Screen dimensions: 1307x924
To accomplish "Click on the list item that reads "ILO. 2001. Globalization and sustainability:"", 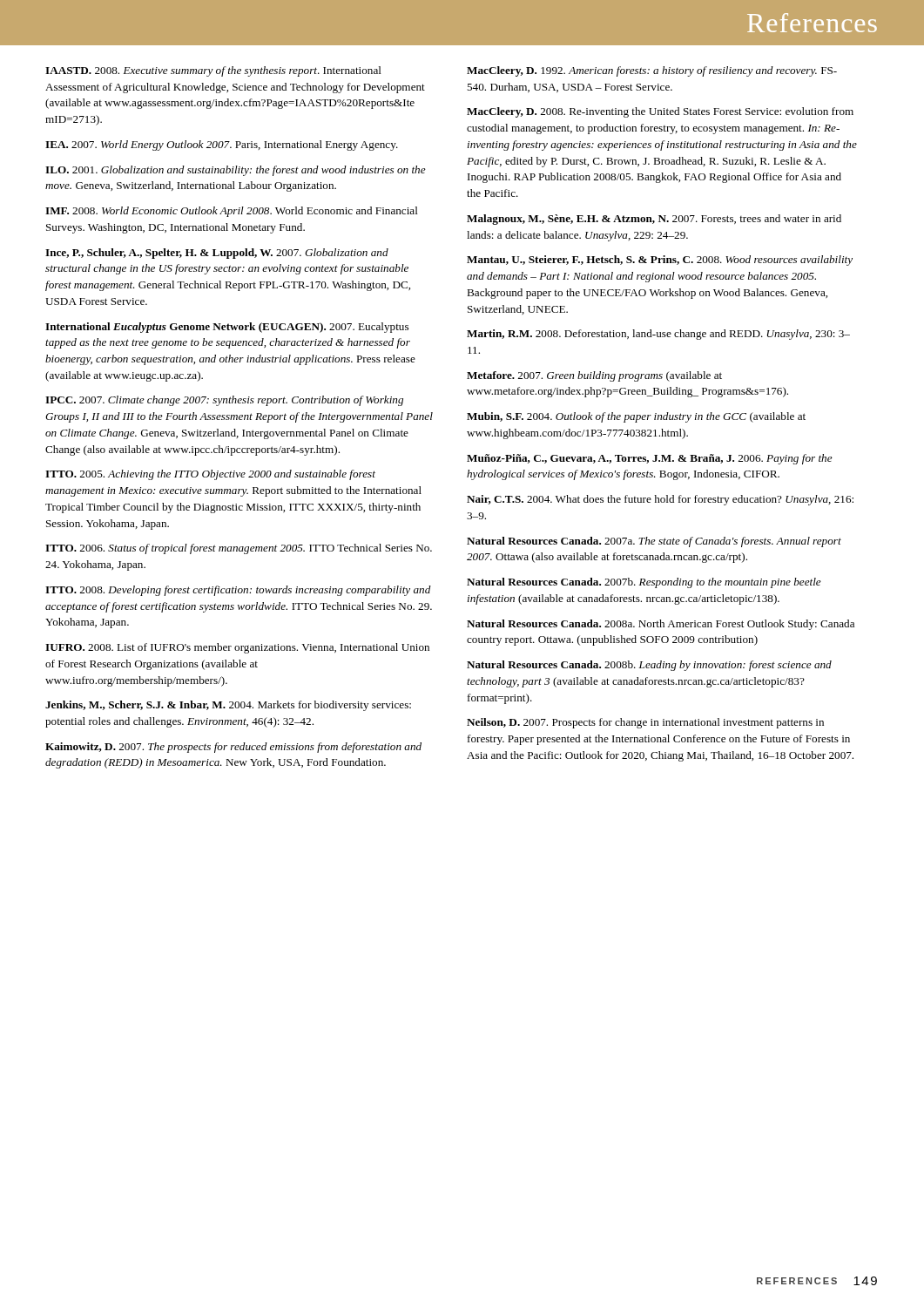I will coord(235,177).
